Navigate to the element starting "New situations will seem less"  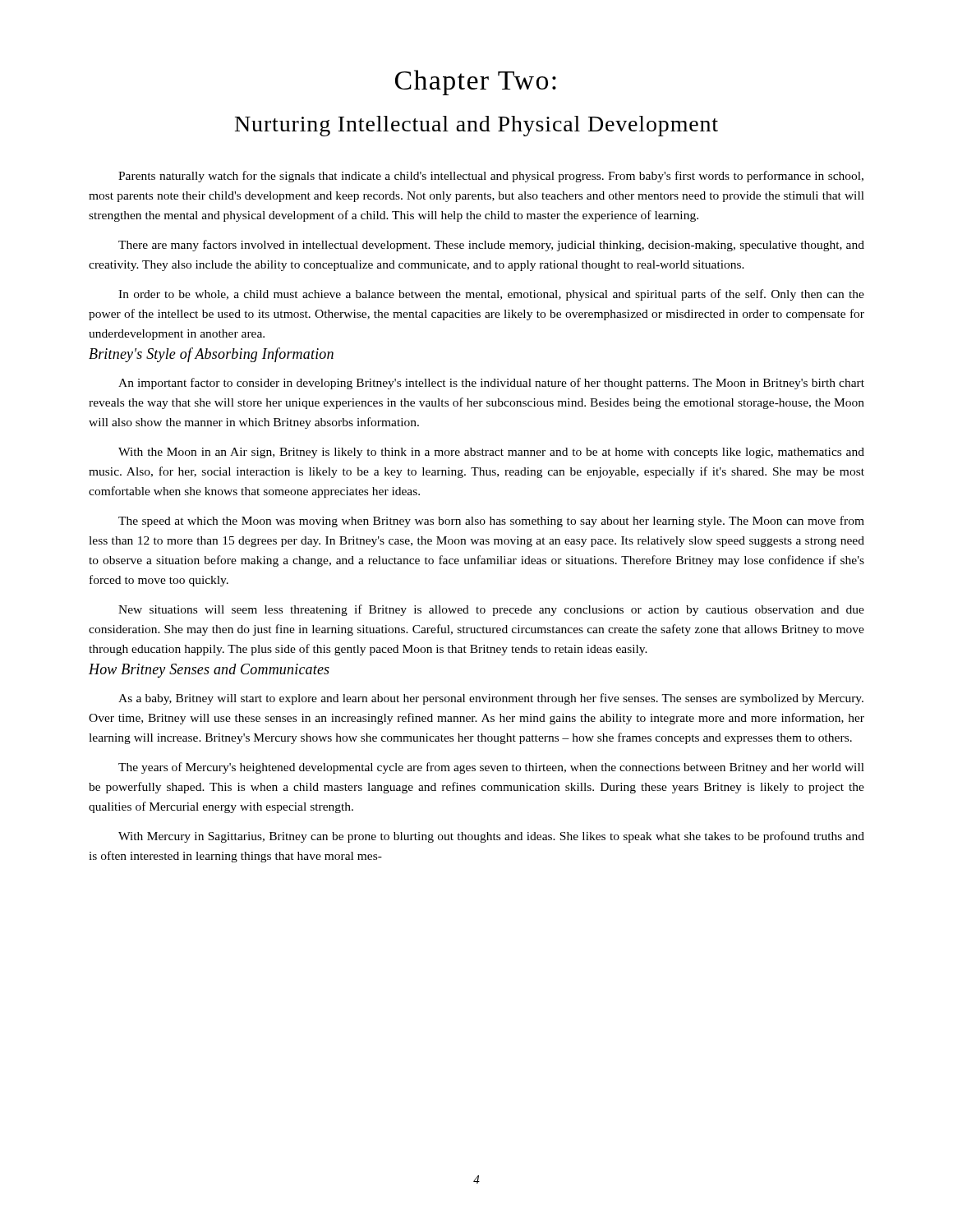coord(476,629)
